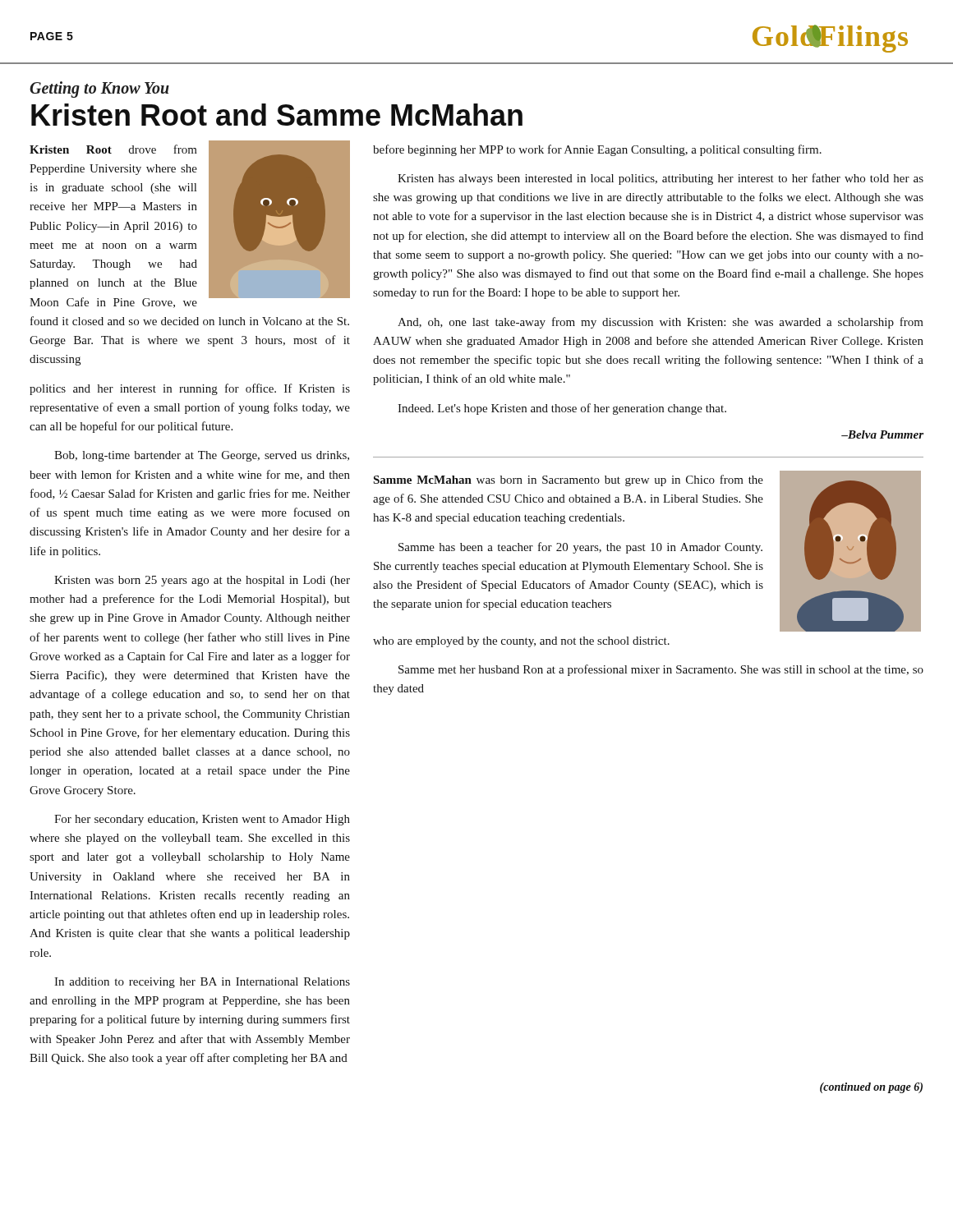Find the passage starting "(continued on page"

pyautogui.click(x=872, y=1087)
